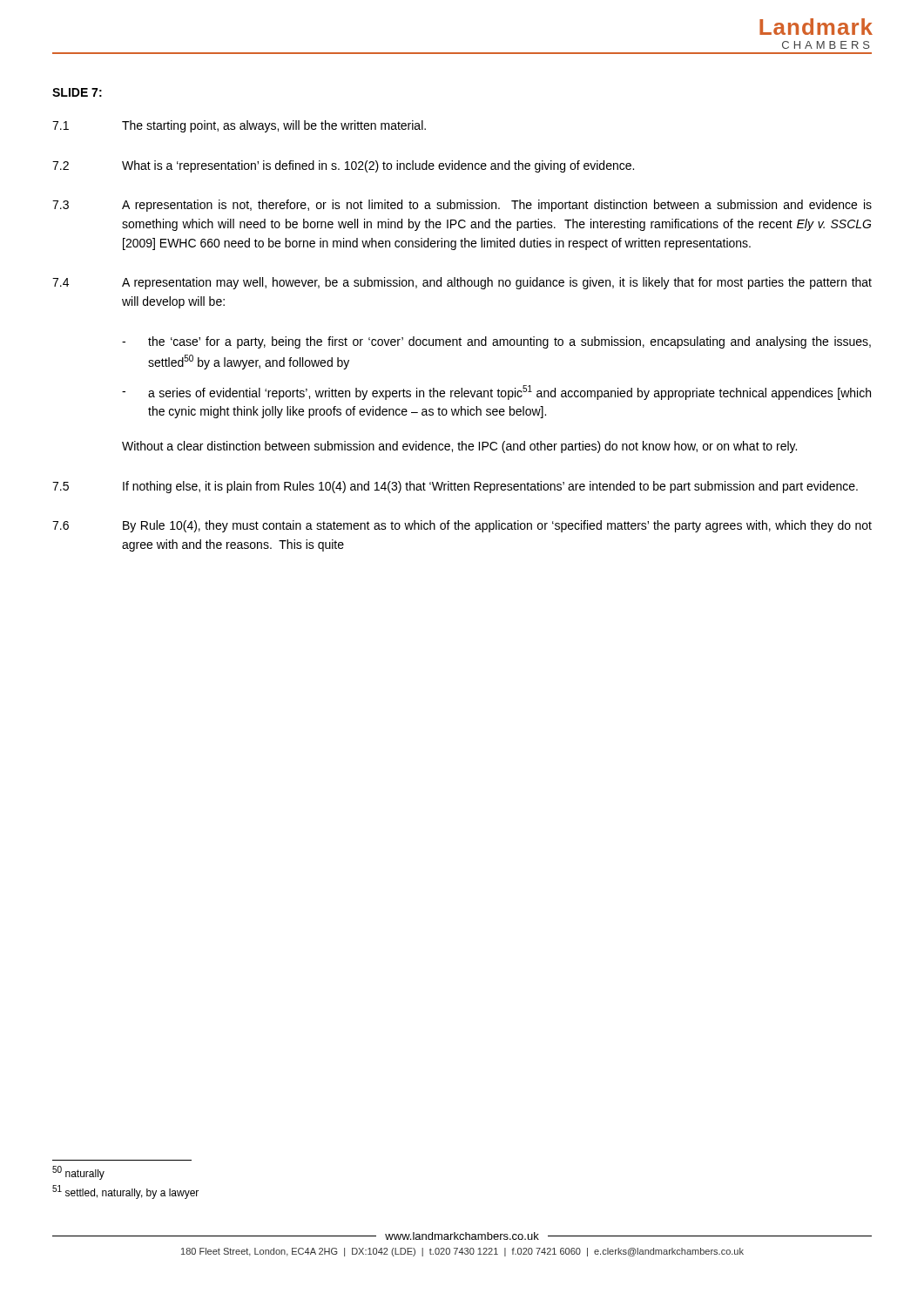
Task: Find the text block with the text "3 A representation is not, therefore, or is"
Action: click(x=462, y=225)
